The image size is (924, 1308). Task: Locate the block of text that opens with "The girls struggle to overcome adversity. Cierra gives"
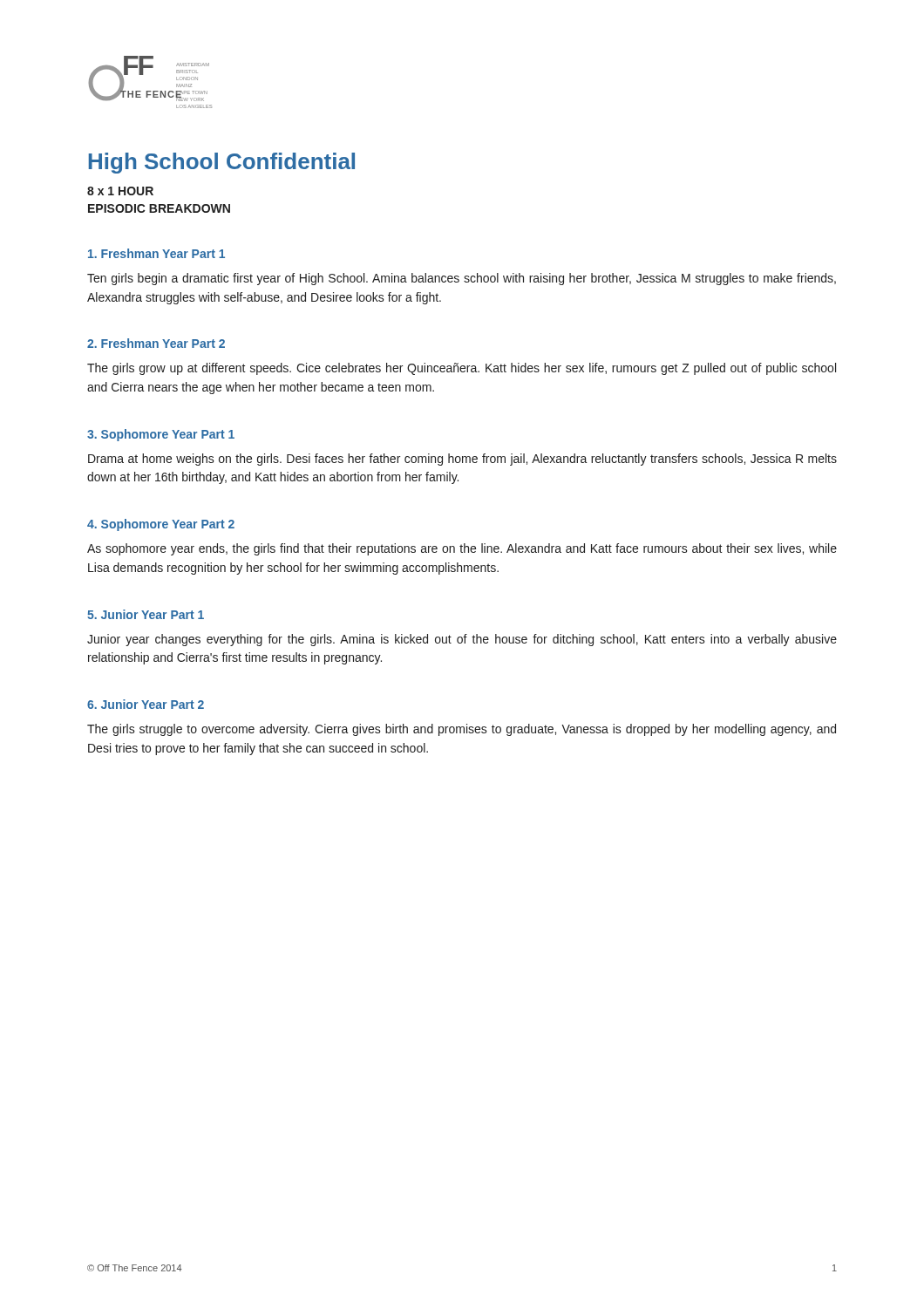pyautogui.click(x=462, y=738)
